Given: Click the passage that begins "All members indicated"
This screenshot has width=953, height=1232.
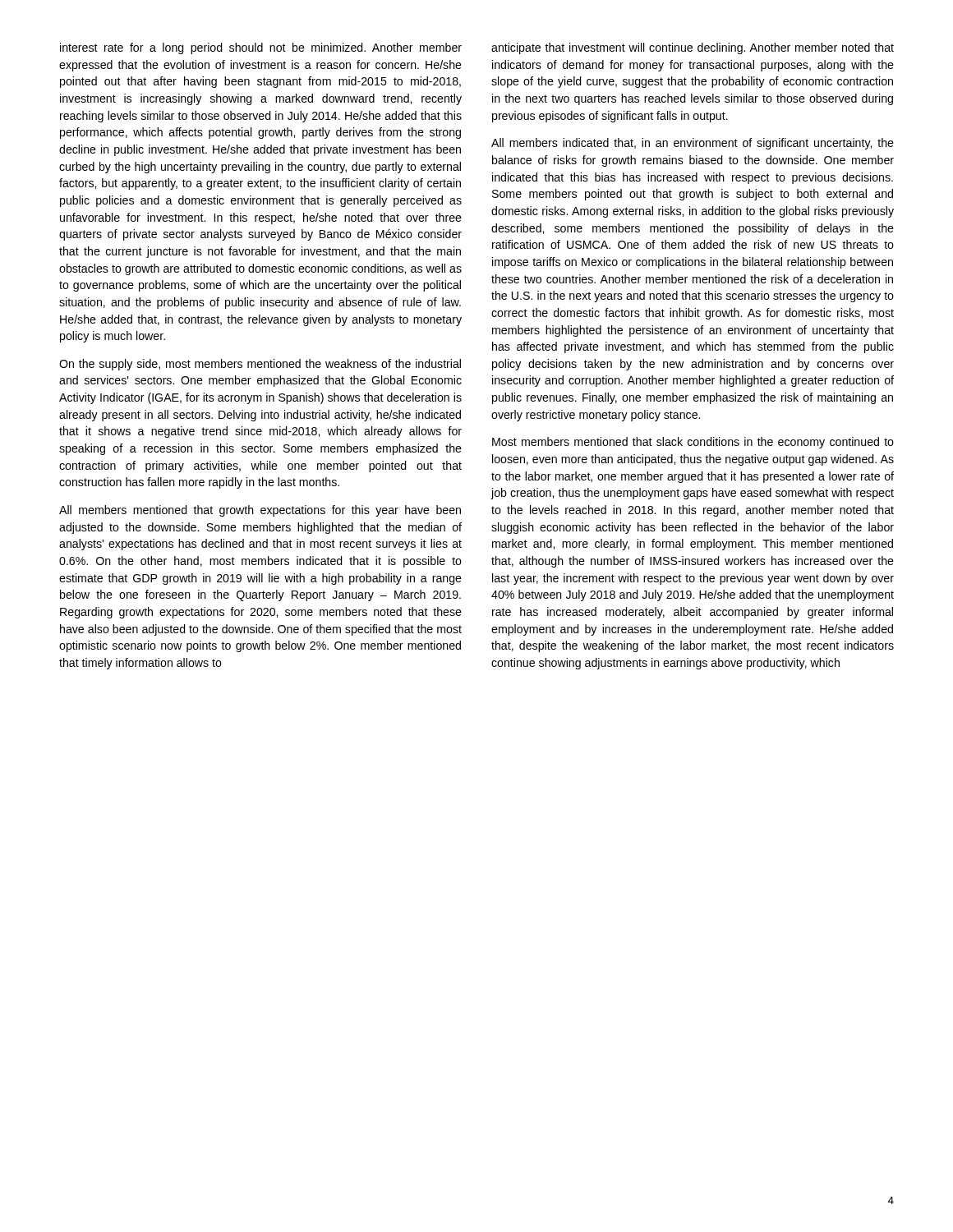Looking at the screenshot, I should coord(693,279).
